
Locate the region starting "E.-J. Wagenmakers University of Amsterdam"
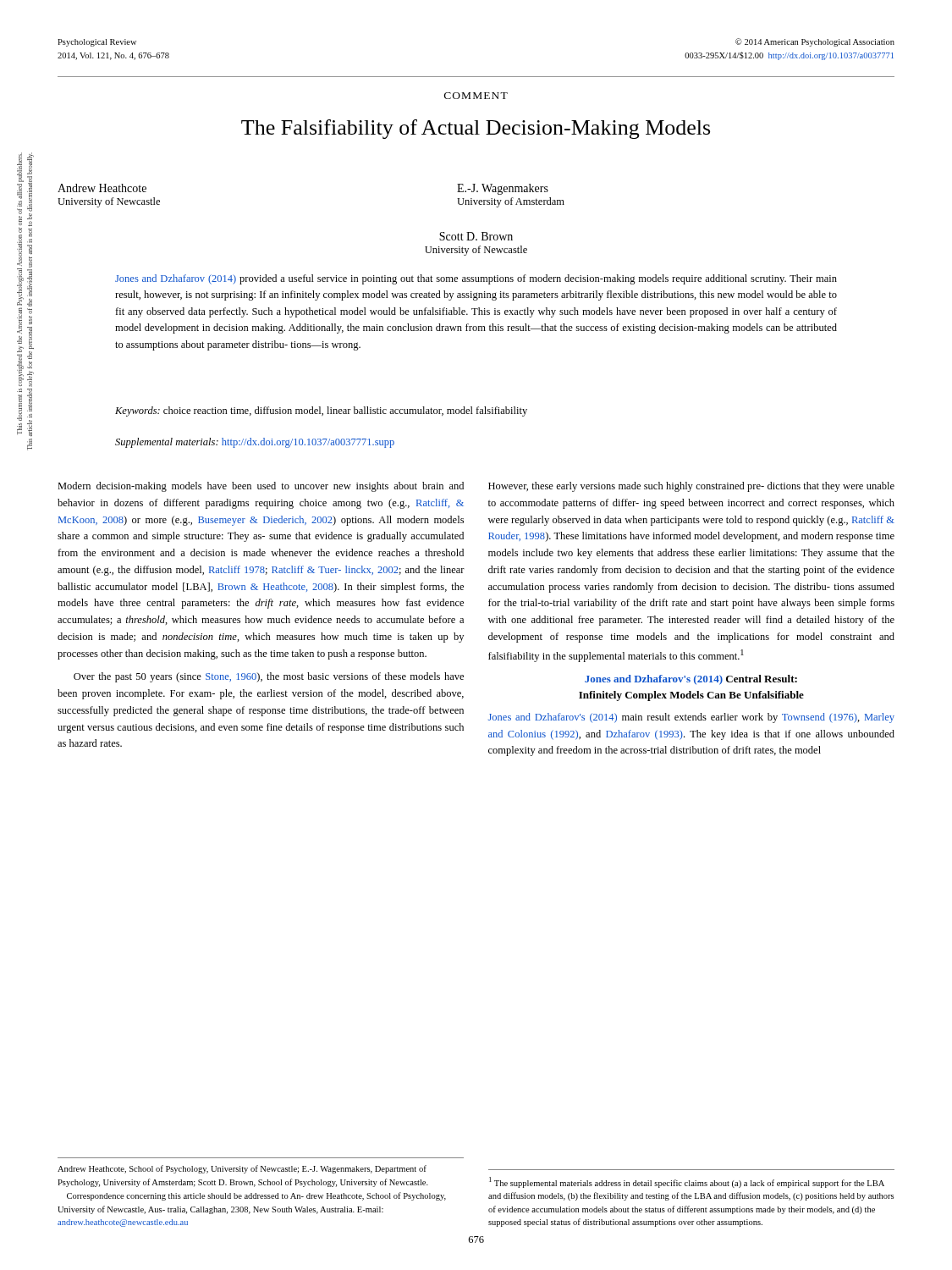tap(503, 189)
